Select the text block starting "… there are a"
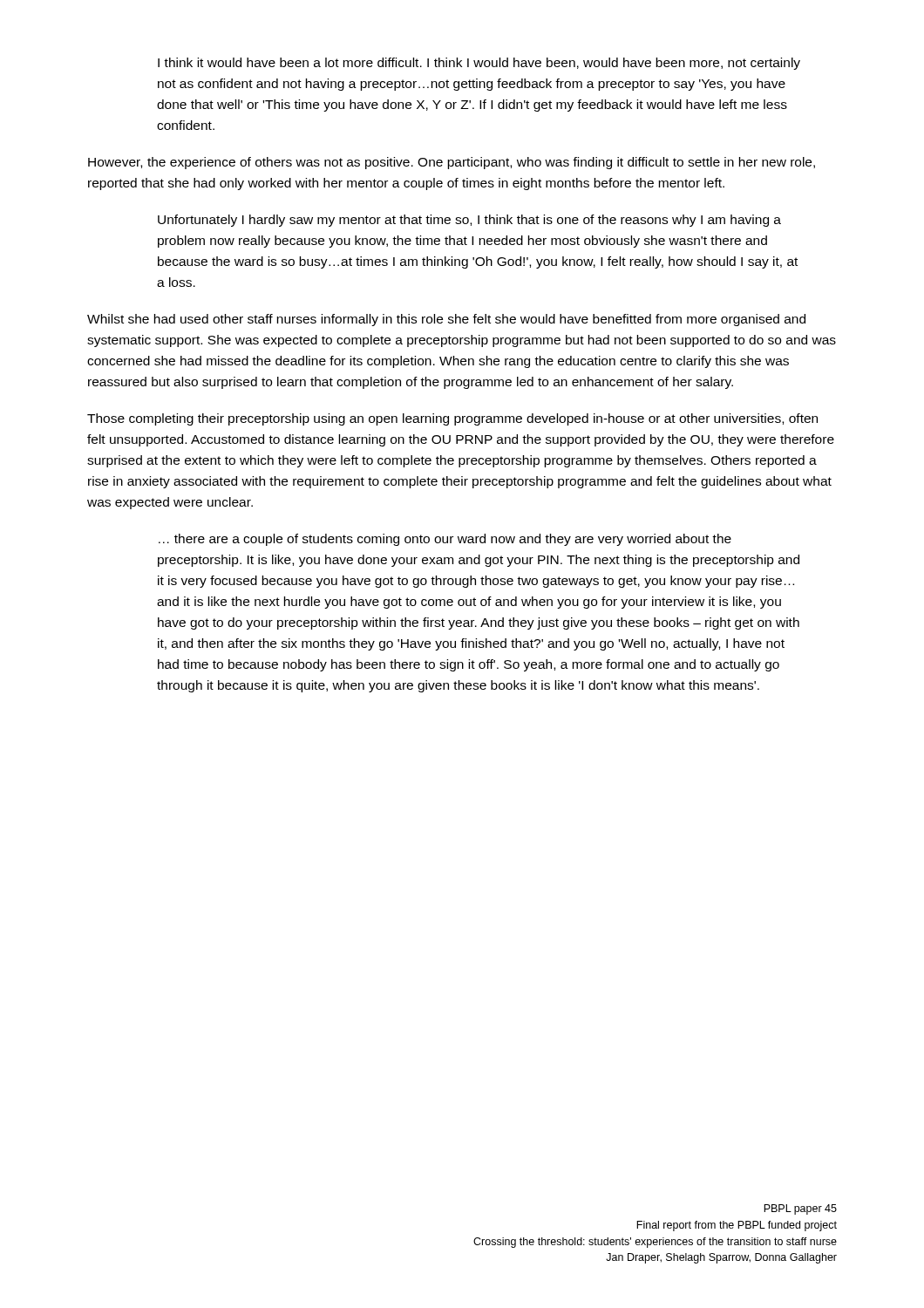This screenshot has height=1308, width=924. (479, 612)
